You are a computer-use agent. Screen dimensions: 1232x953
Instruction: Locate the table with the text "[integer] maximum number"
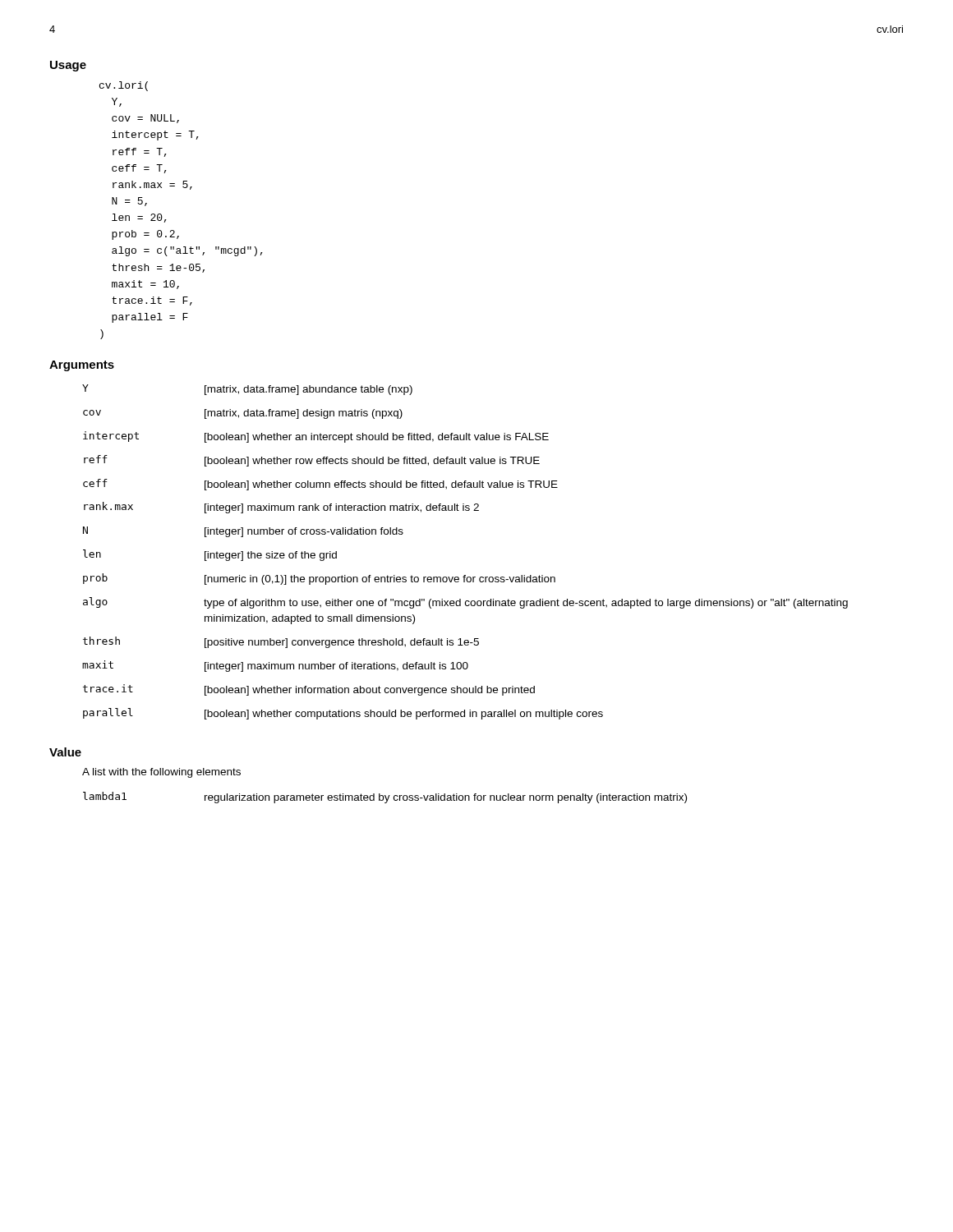click(476, 552)
